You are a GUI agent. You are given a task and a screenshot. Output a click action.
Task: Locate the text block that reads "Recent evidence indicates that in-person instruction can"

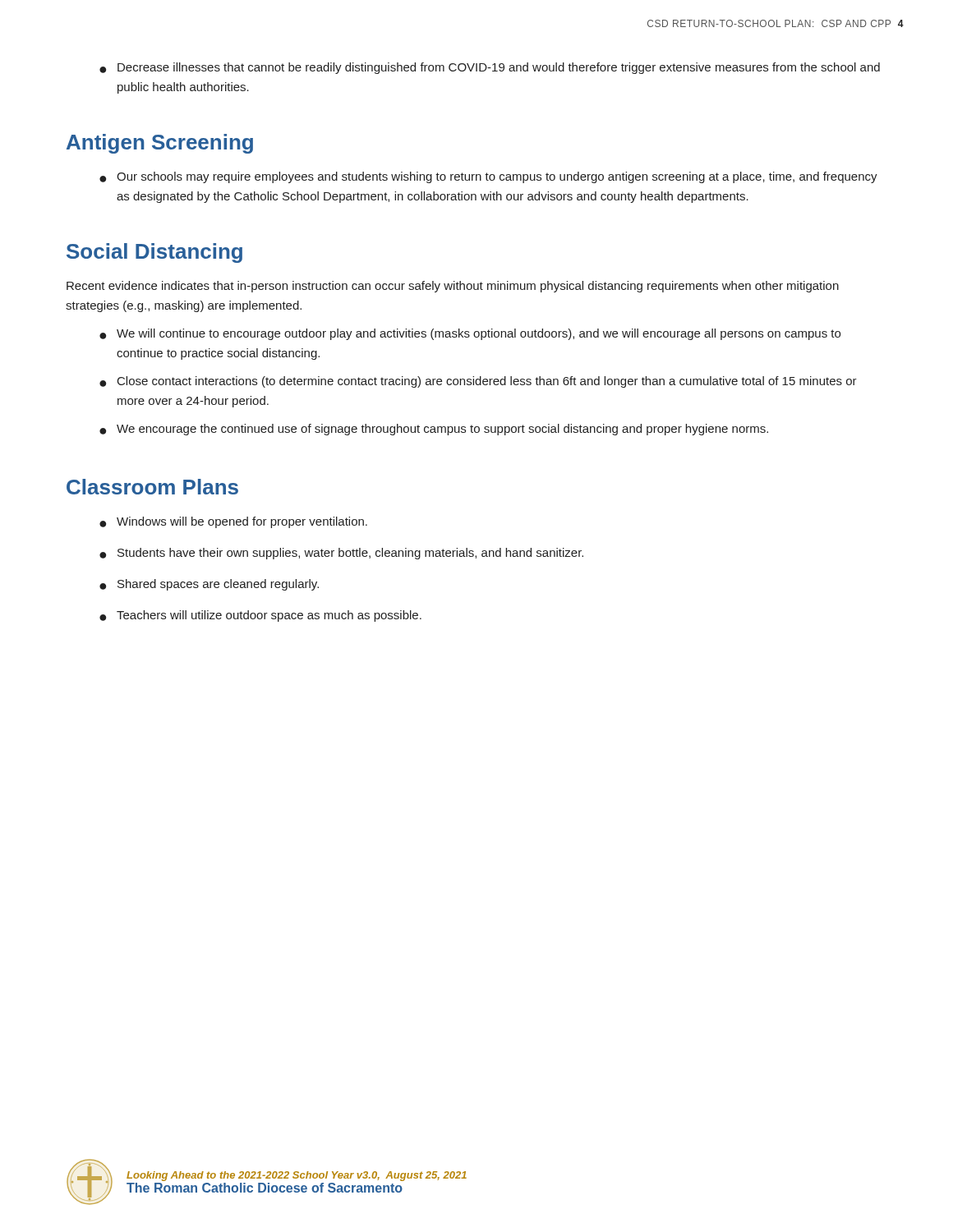(452, 295)
